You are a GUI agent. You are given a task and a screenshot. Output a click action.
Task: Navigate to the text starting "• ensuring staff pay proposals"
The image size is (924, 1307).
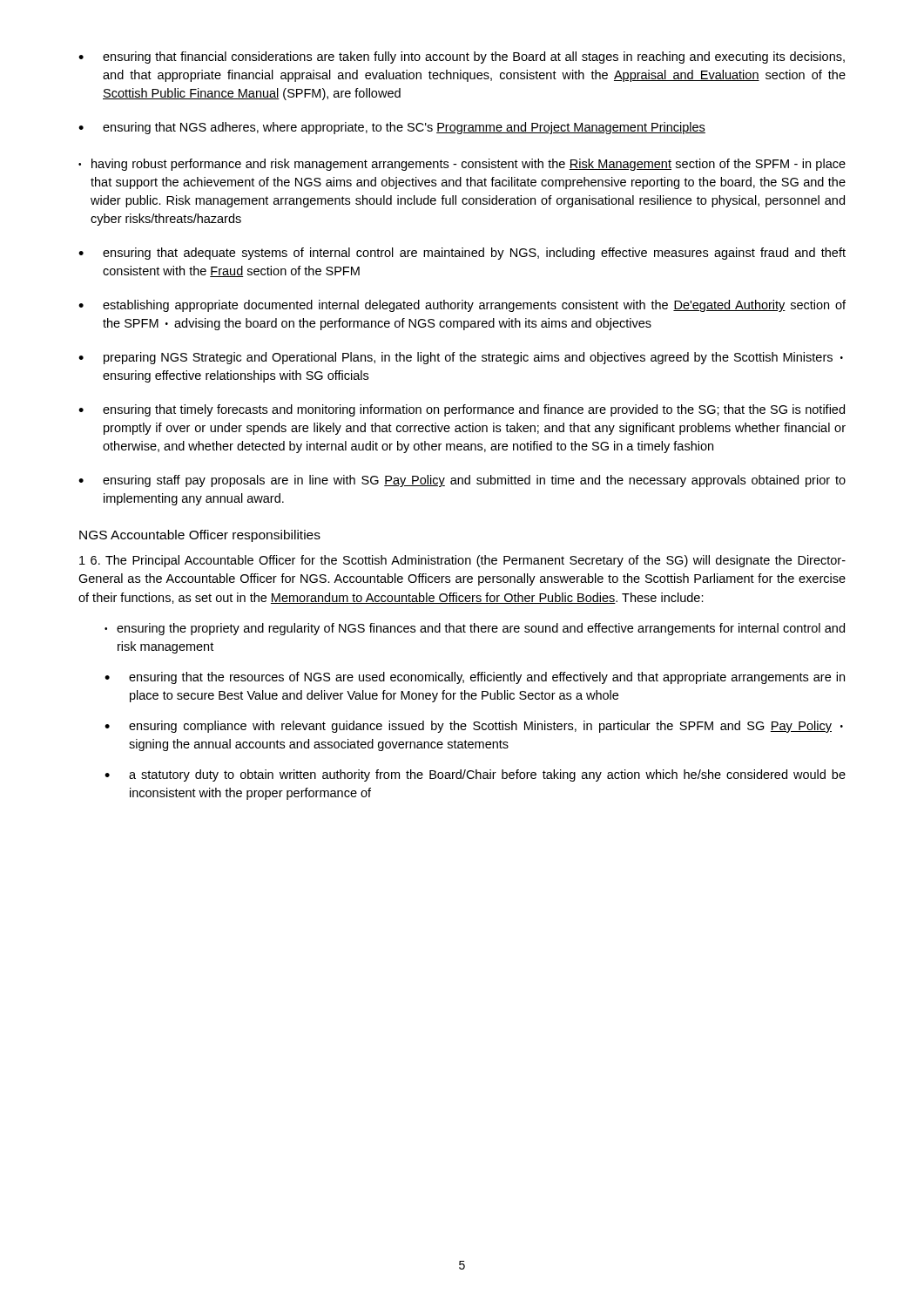462,490
